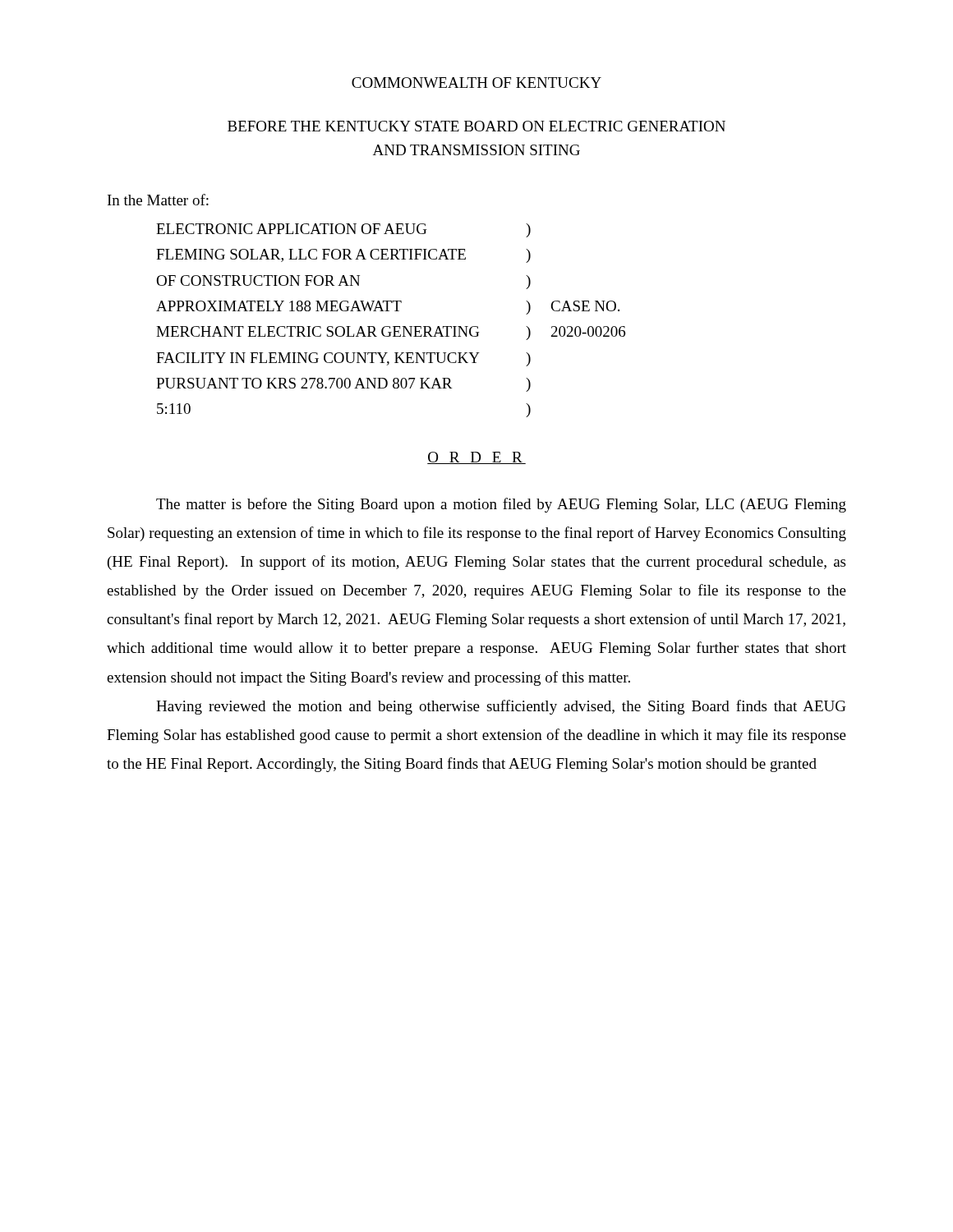Find the section header with the text "BEFORE THE KENTUCKY"
Viewport: 953px width, 1232px height.
tap(476, 138)
